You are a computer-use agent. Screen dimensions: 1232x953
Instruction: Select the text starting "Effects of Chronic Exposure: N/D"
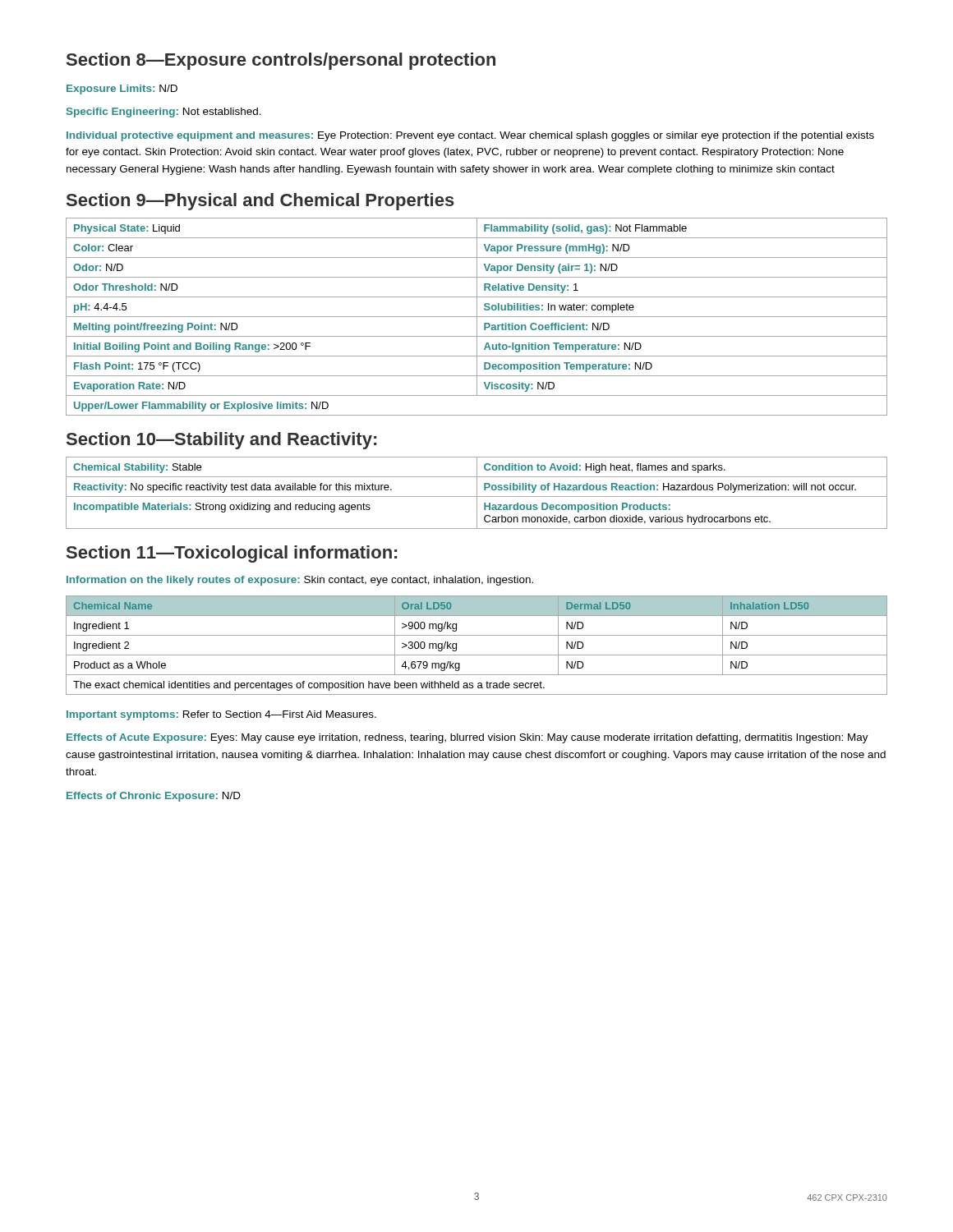[x=153, y=795]
